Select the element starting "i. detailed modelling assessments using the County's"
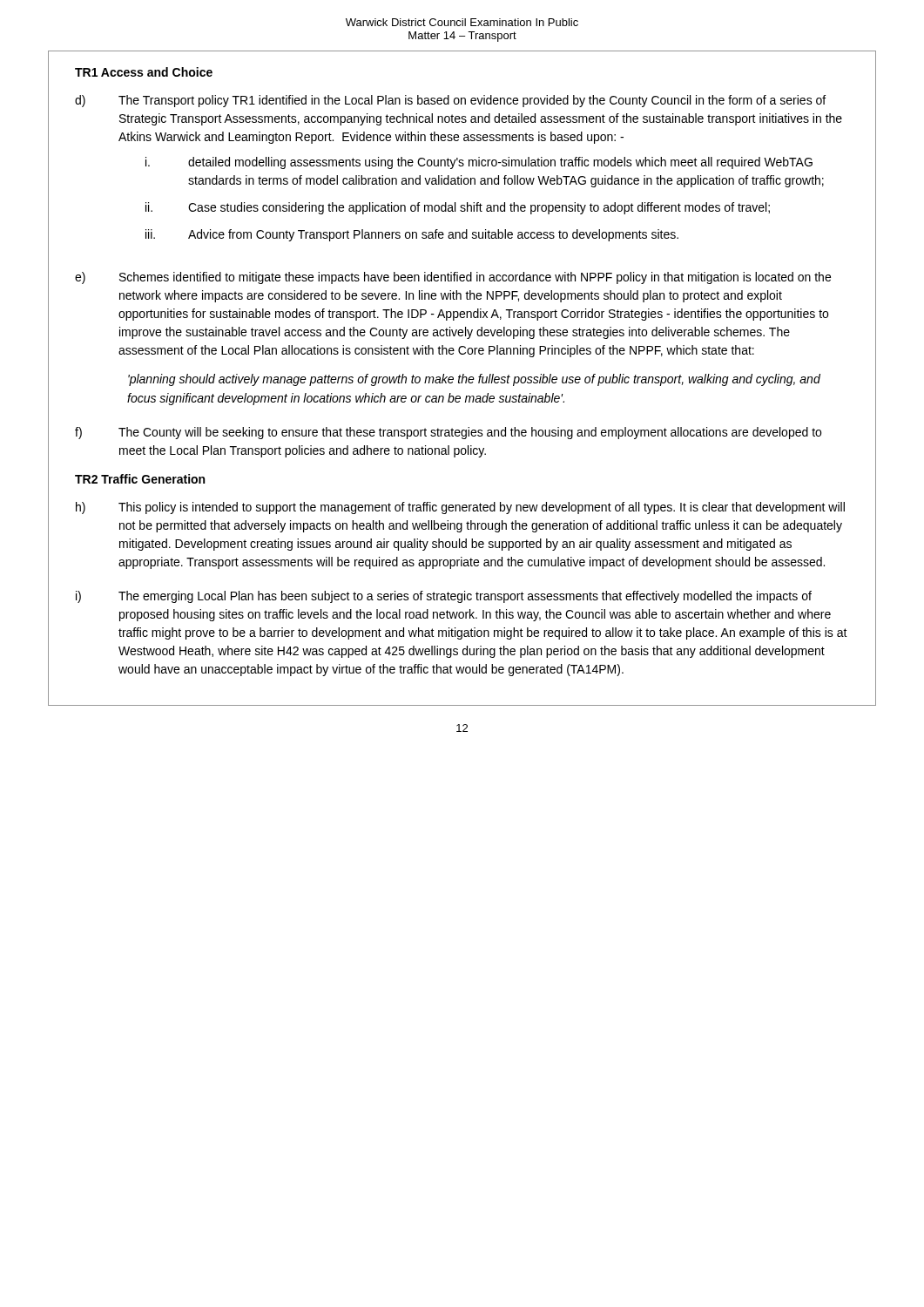The image size is (924, 1307). click(484, 172)
